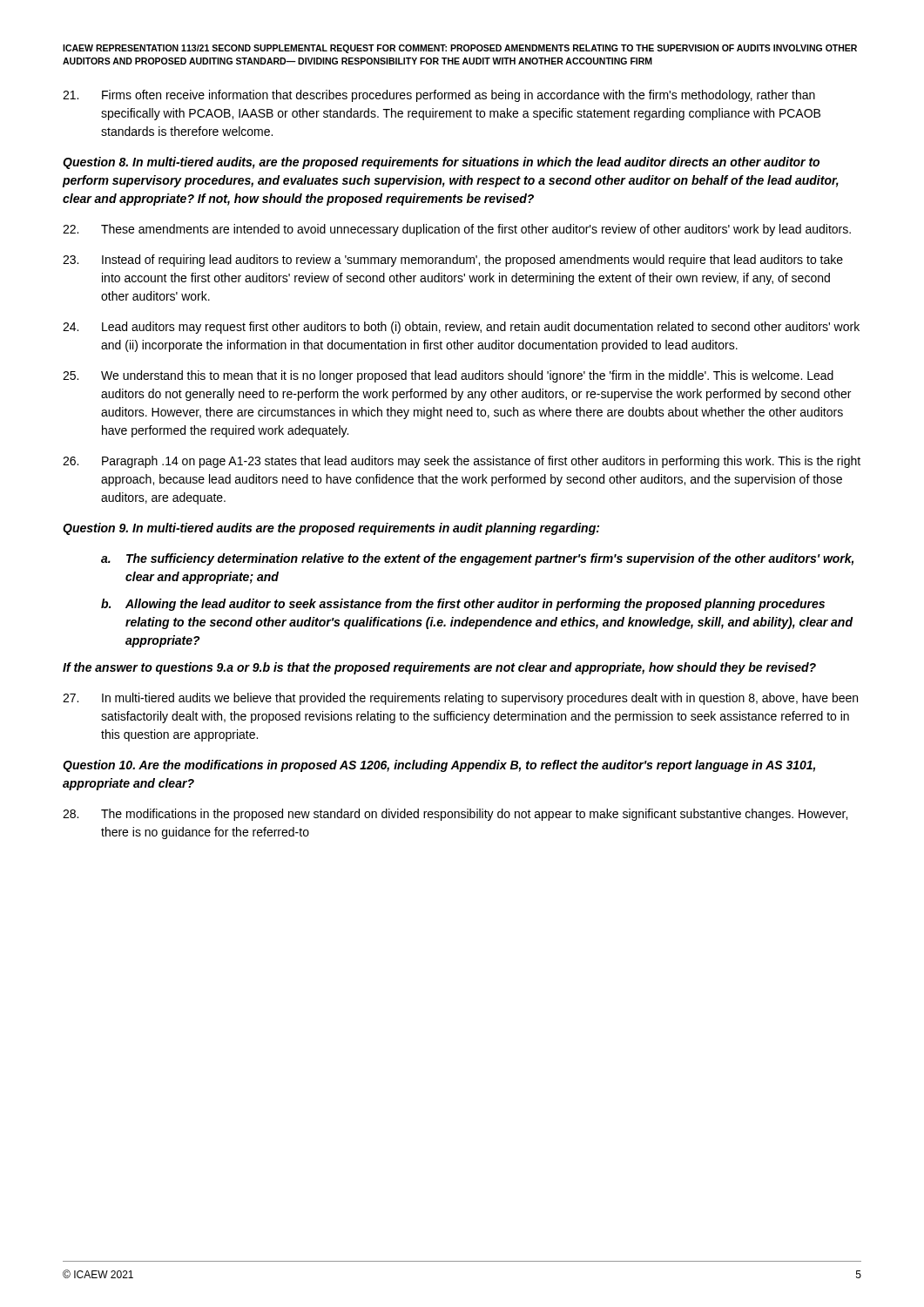Where is the section header that starts "Question 9. In multi-tiered"?

(x=331, y=528)
